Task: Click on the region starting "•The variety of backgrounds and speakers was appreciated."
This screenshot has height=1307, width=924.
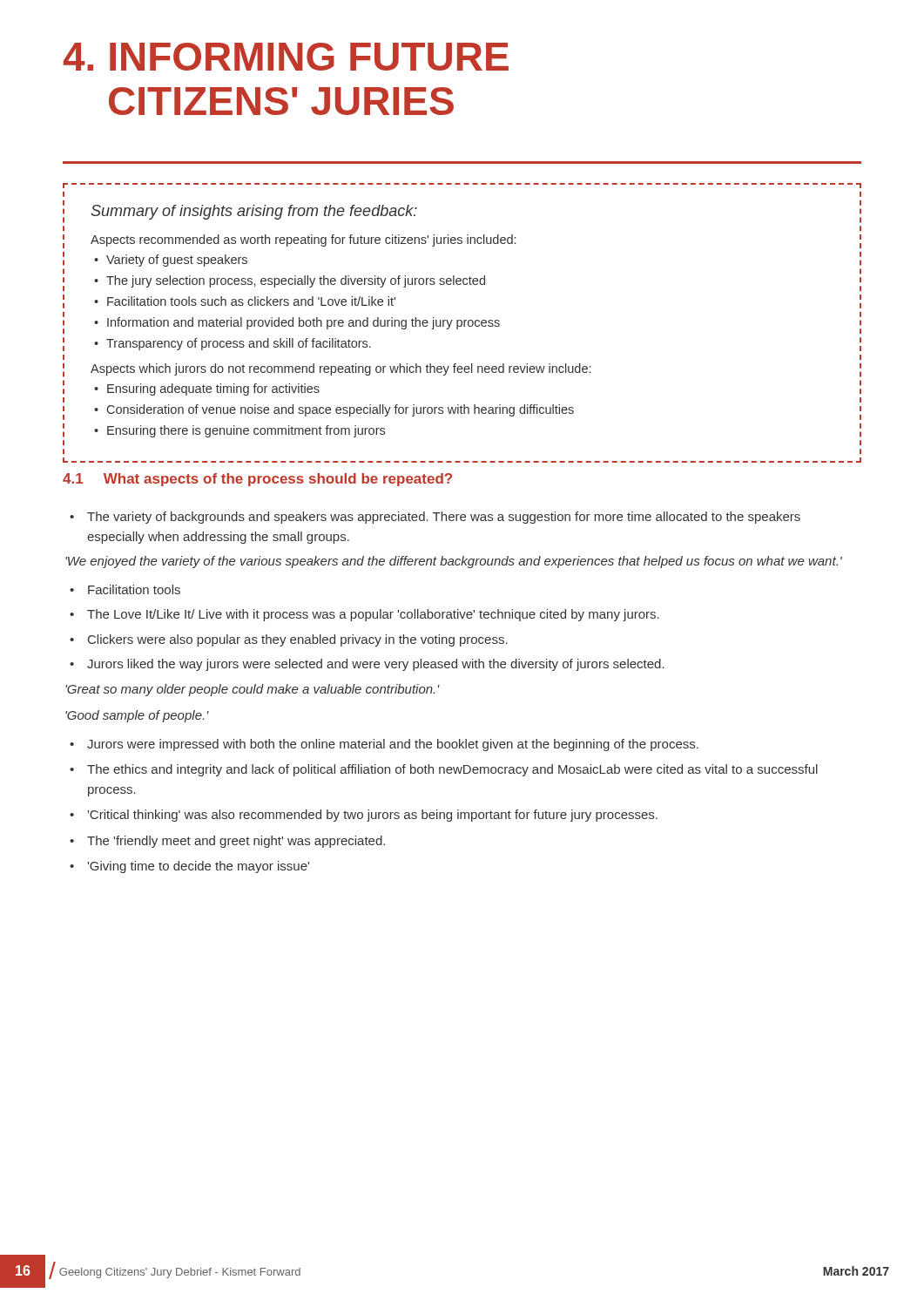Action: coord(435,525)
